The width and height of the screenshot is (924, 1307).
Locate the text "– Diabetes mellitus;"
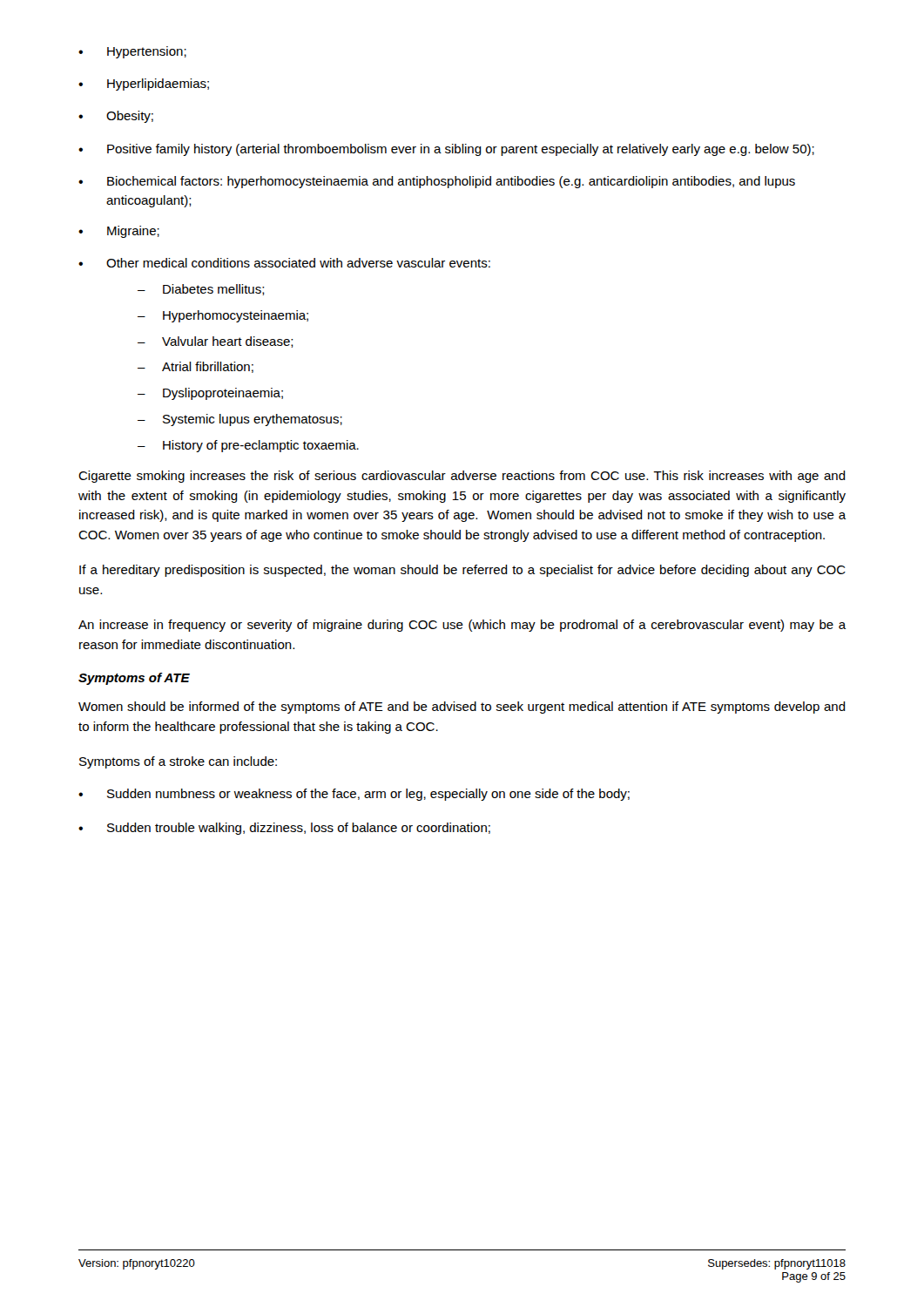click(201, 289)
